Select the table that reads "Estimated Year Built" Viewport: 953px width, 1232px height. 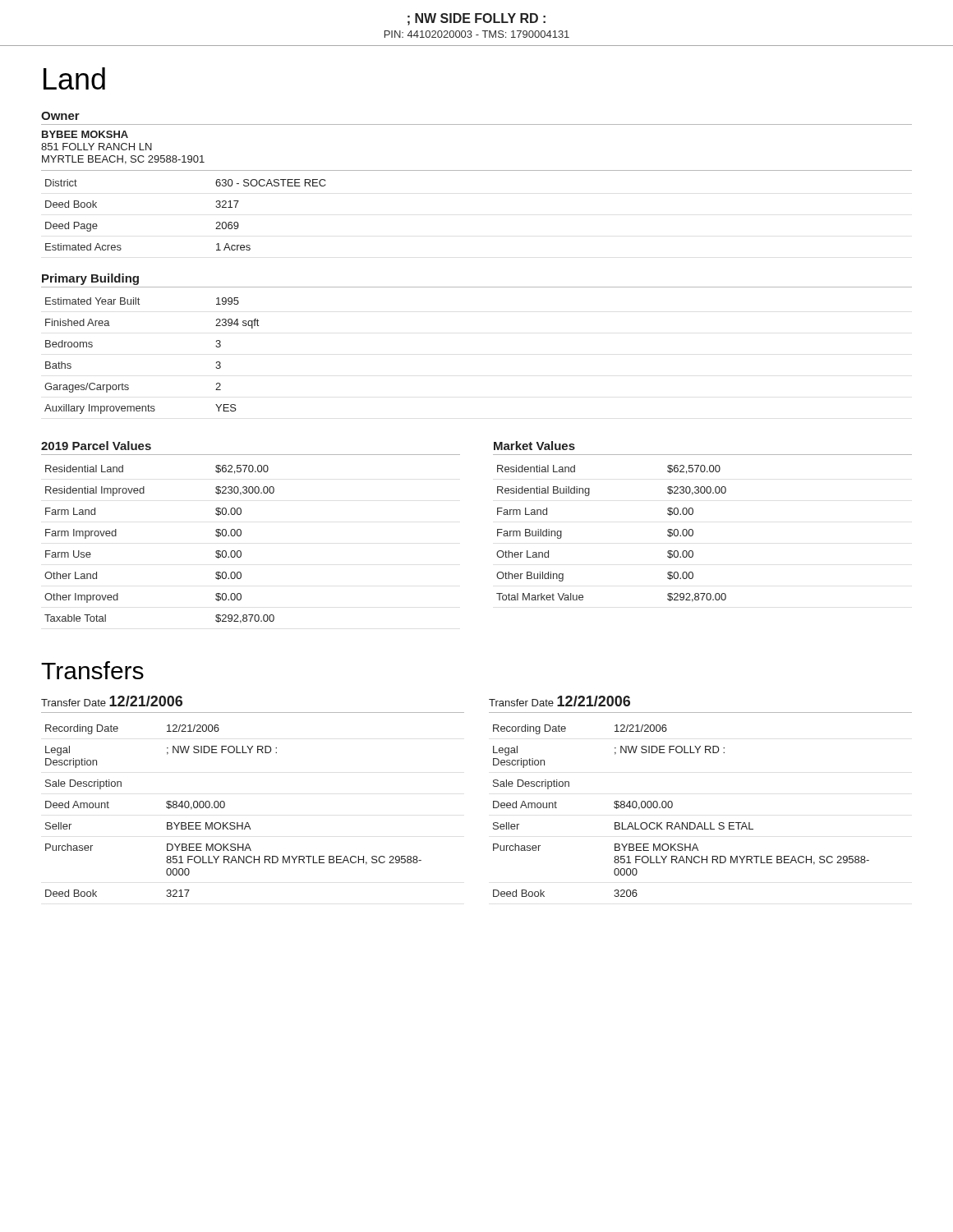[x=476, y=355]
